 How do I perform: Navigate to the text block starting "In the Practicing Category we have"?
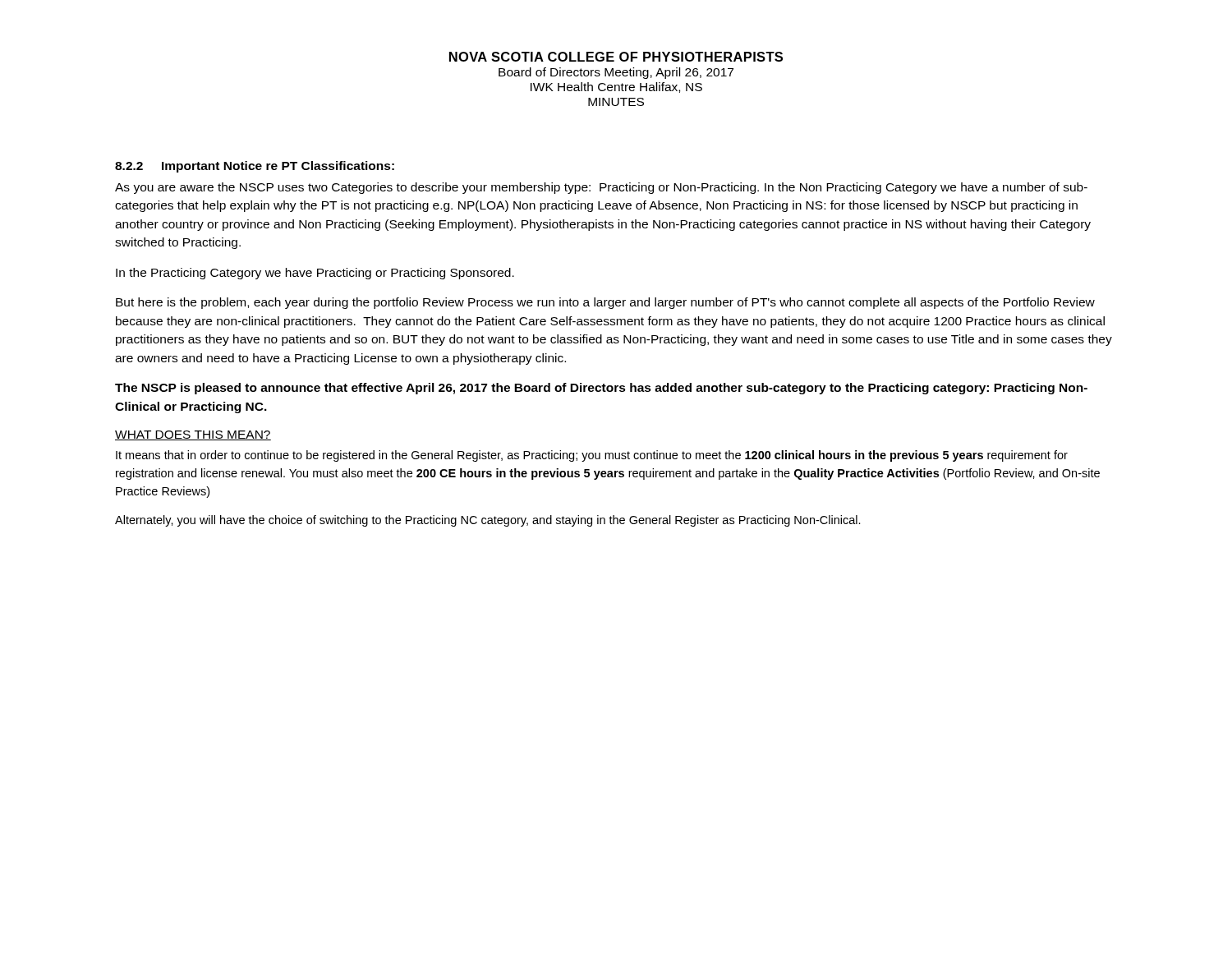(x=315, y=272)
